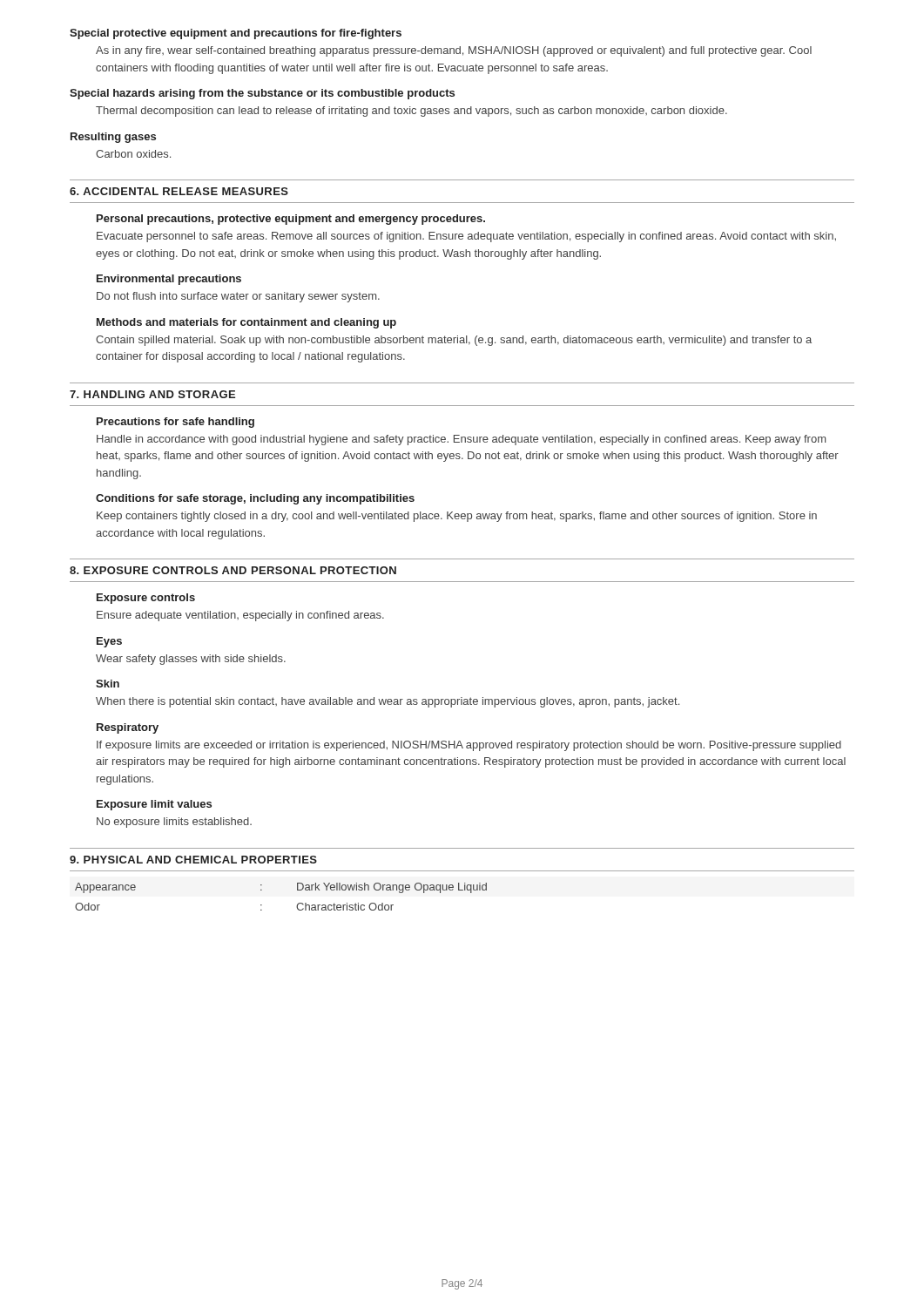Locate the section header that says "Resulting gases"
Image resolution: width=924 pixels, height=1307 pixels.
113,136
